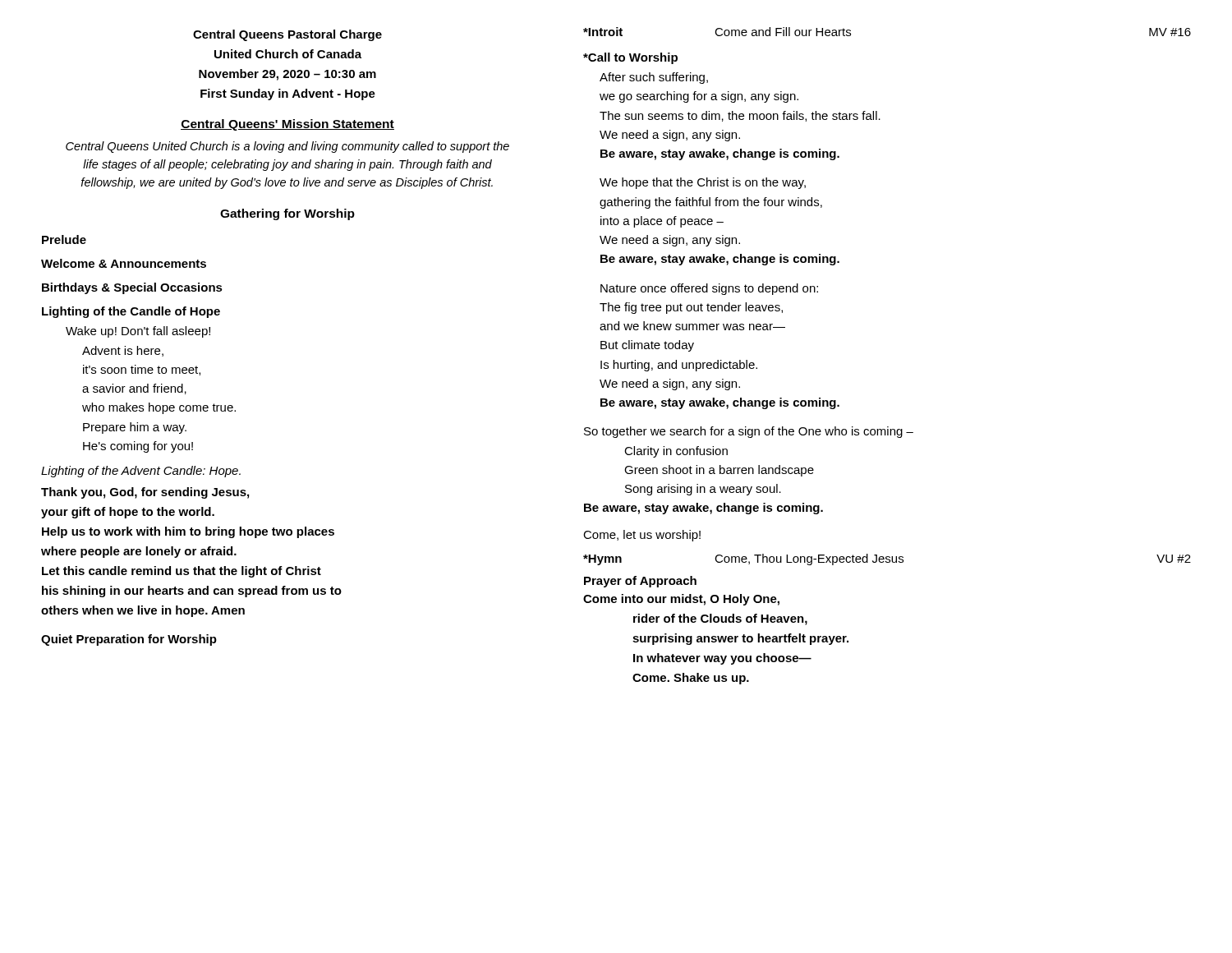Point to the element starting "Thank you, God,"

point(191,551)
